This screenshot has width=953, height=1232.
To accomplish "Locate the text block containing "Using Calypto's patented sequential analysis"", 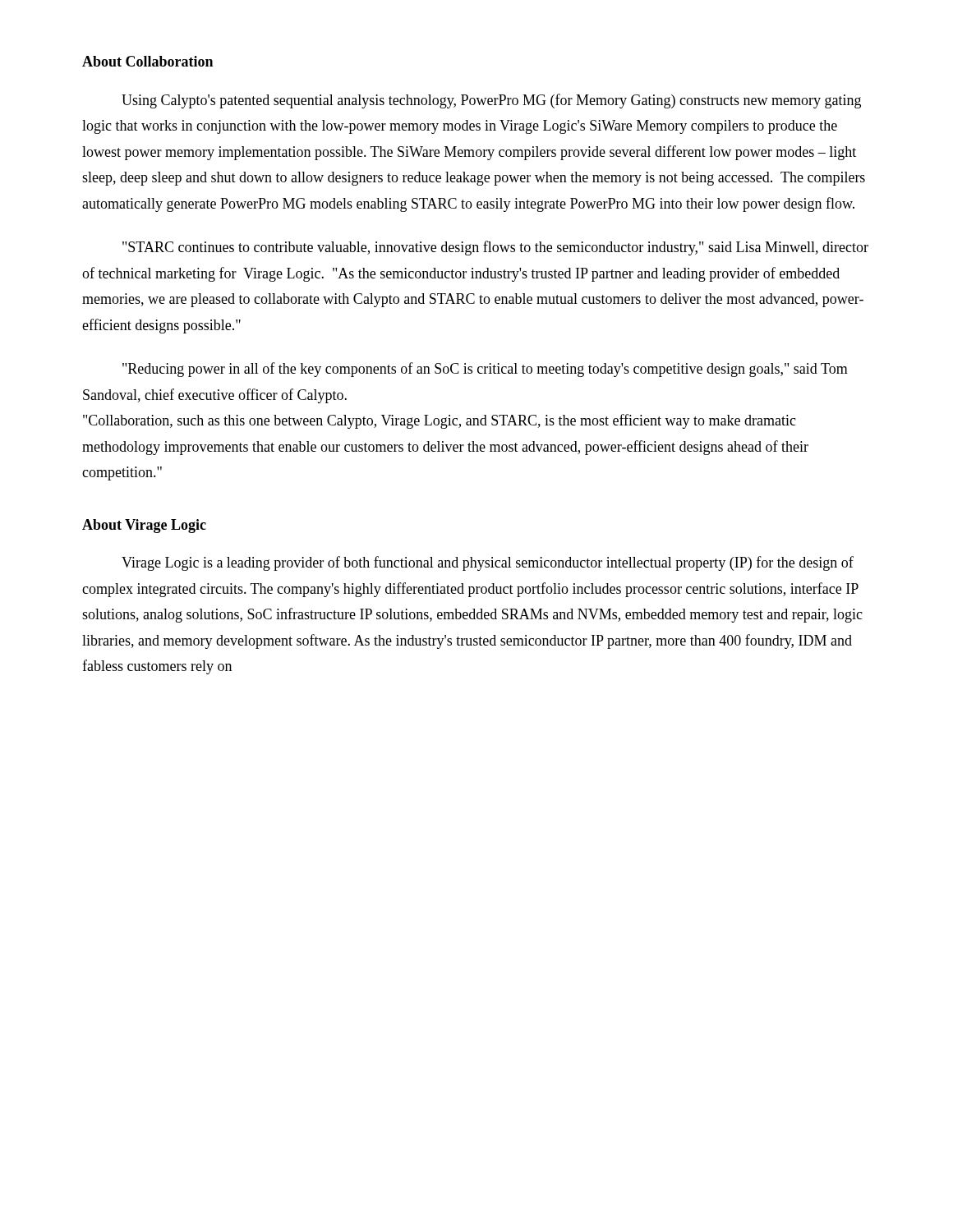I will click(474, 152).
